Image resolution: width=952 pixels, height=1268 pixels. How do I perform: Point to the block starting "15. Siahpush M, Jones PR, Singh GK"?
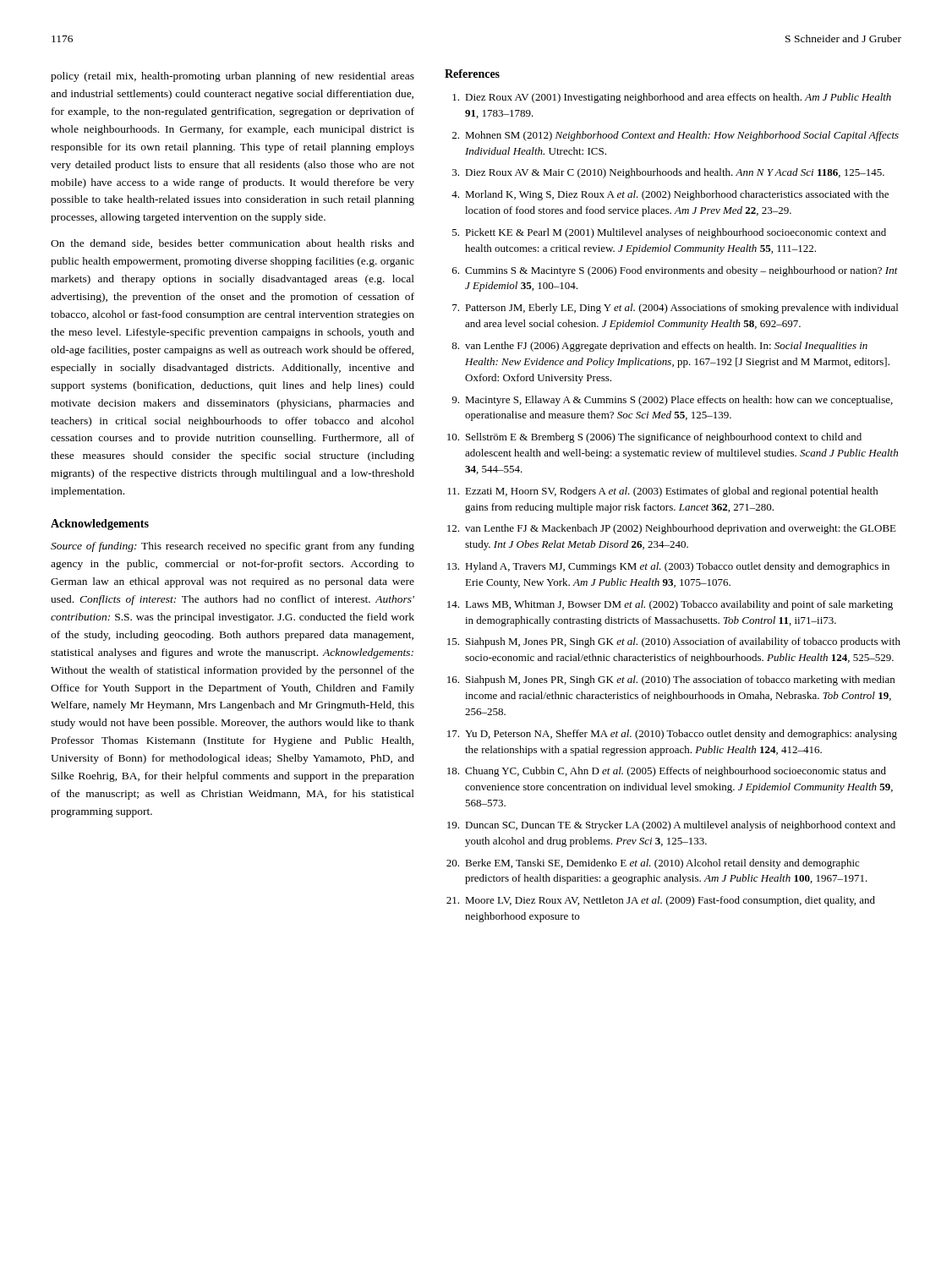(x=673, y=650)
